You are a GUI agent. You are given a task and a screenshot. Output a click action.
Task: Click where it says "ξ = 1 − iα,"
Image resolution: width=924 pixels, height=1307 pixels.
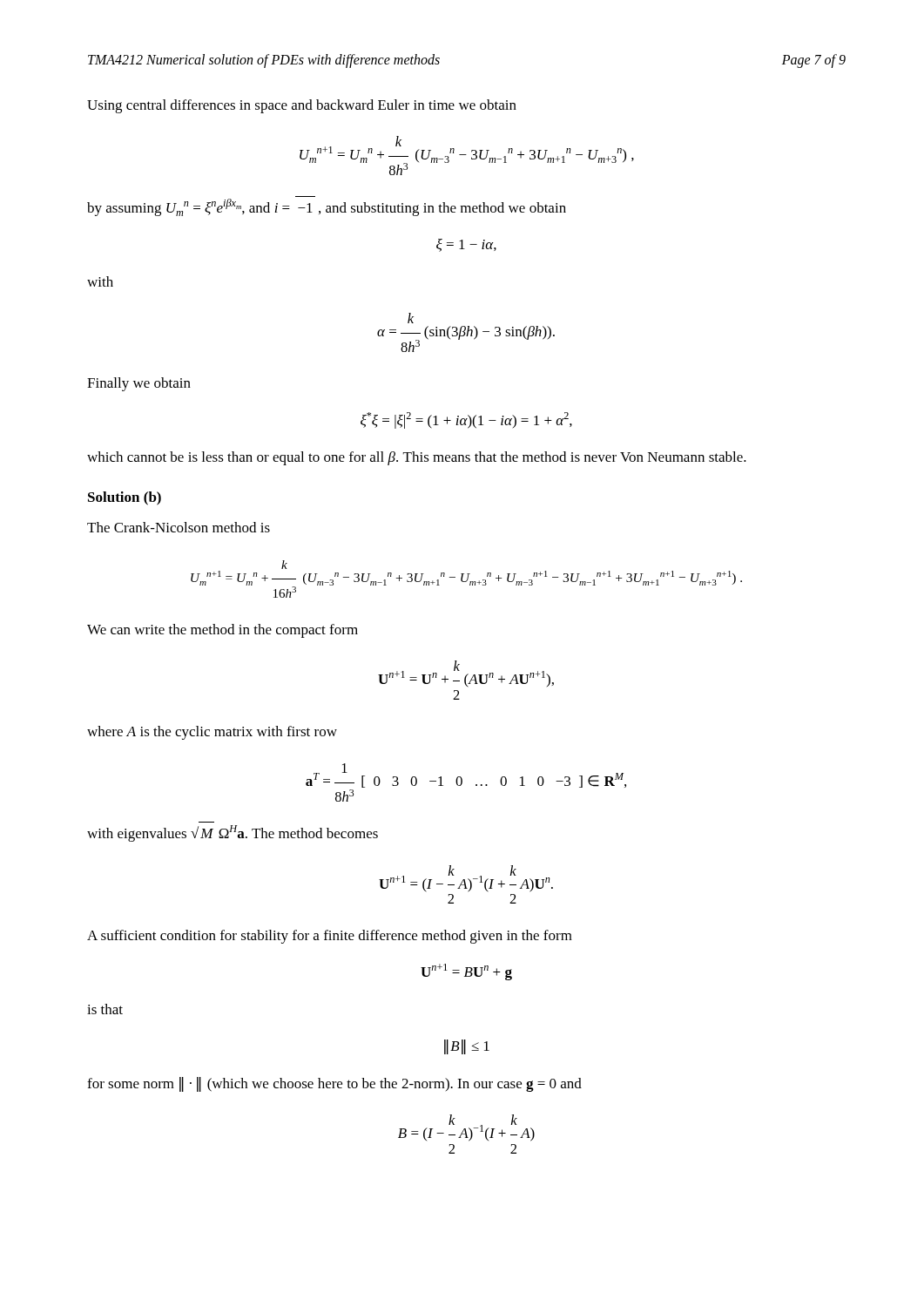(466, 244)
